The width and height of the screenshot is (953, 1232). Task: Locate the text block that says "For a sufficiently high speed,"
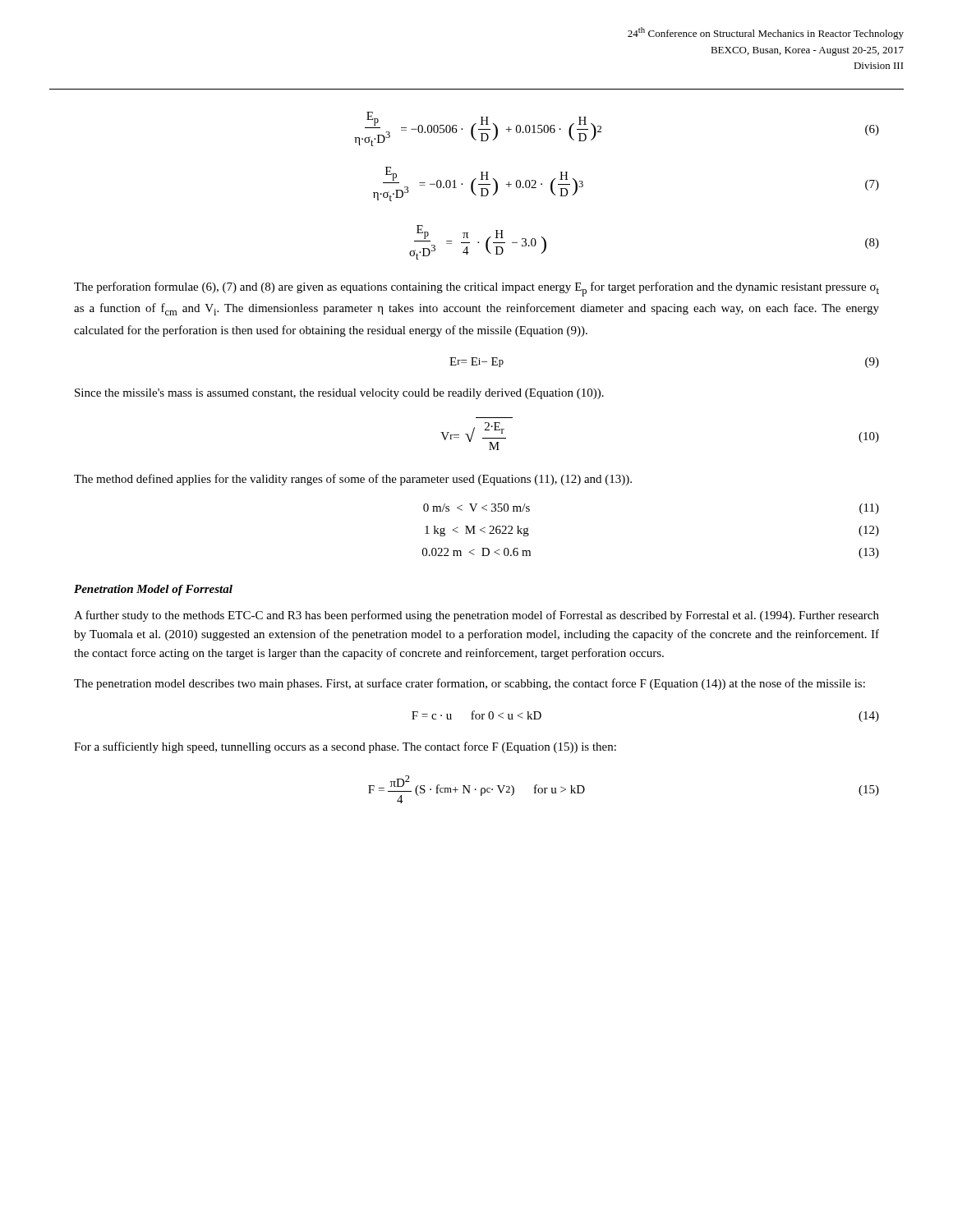click(x=476, y=747)
